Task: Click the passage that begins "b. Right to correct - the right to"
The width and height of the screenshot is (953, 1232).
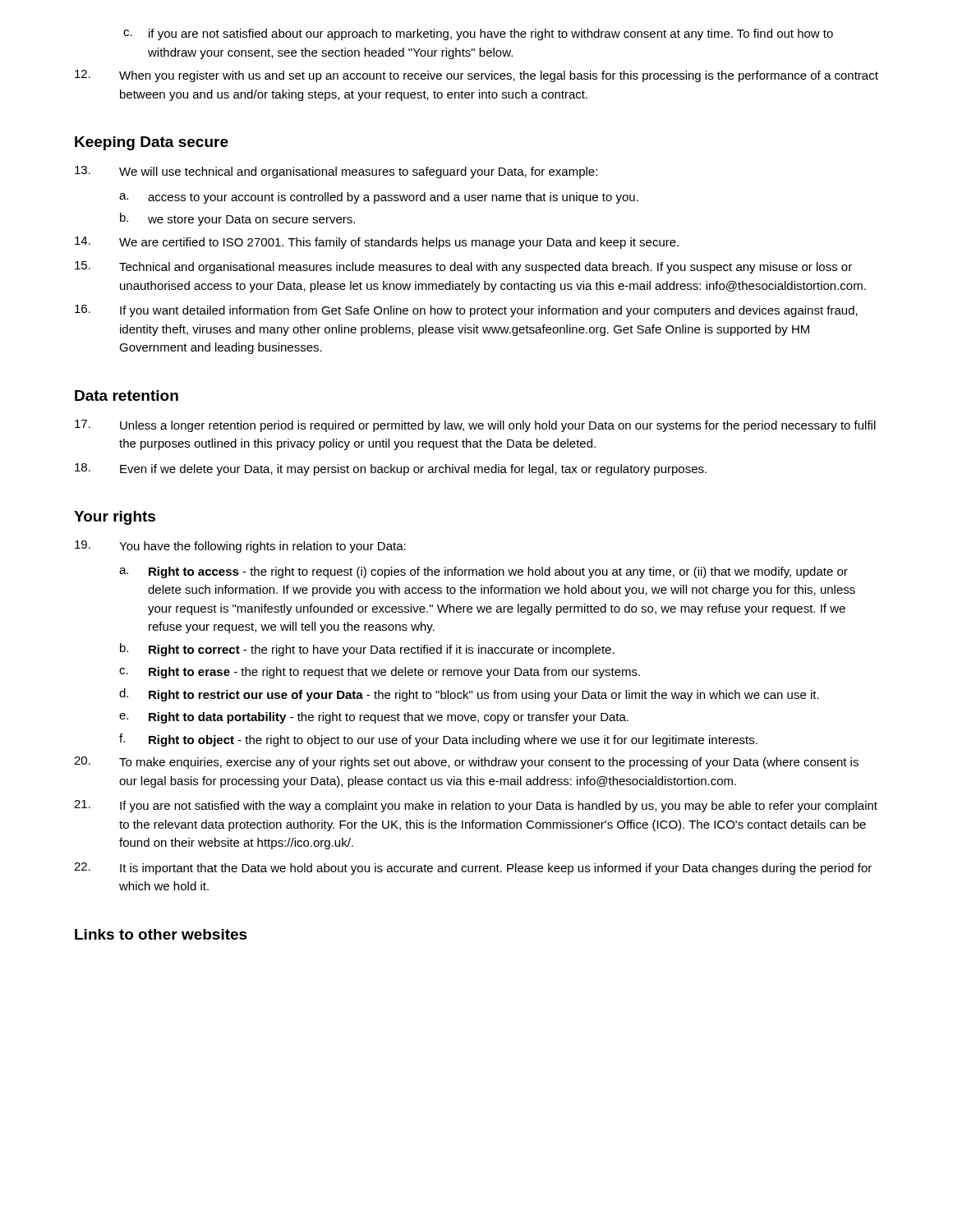Action: (x=499, y=650)
